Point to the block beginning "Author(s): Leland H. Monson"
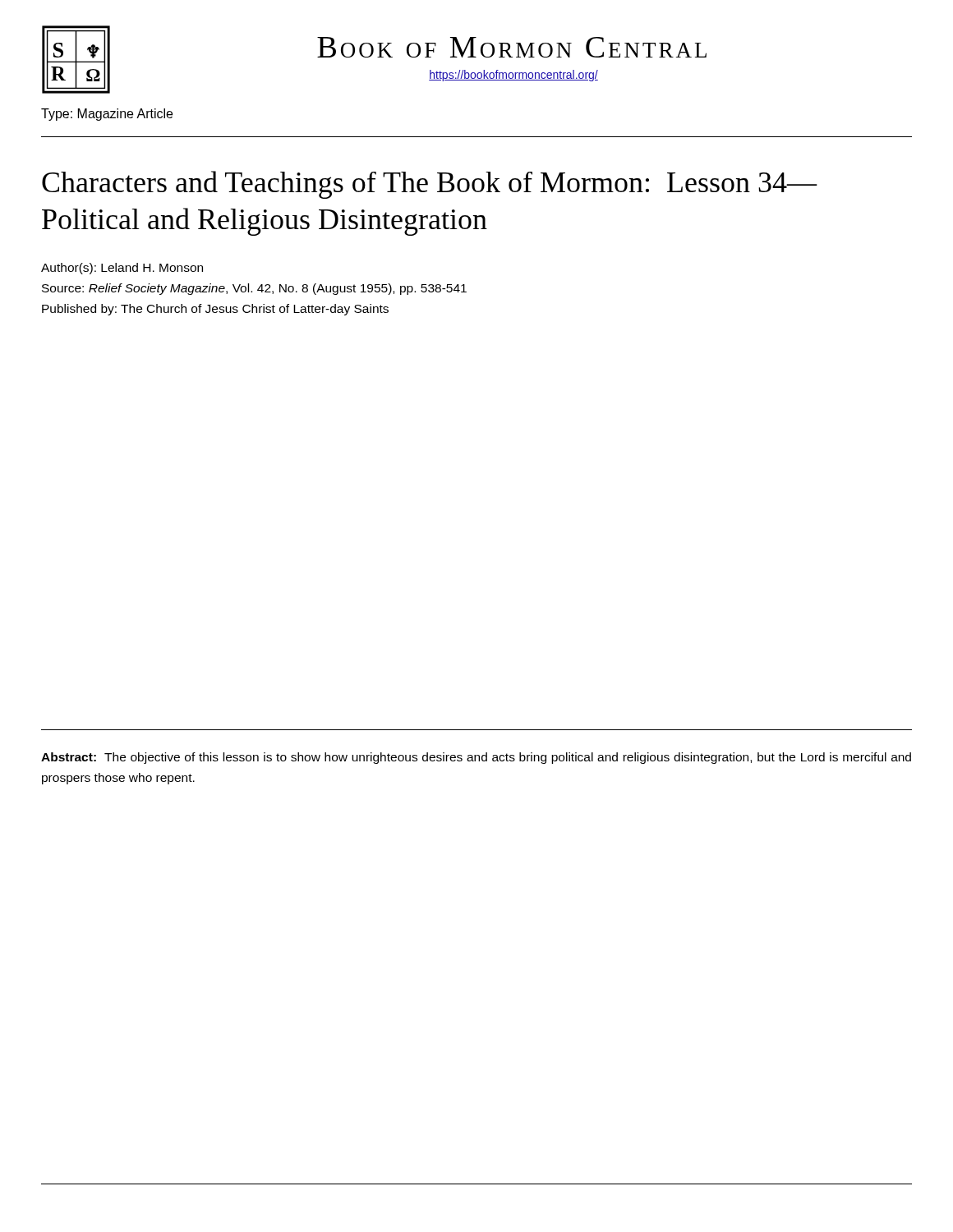 point(254,288)
